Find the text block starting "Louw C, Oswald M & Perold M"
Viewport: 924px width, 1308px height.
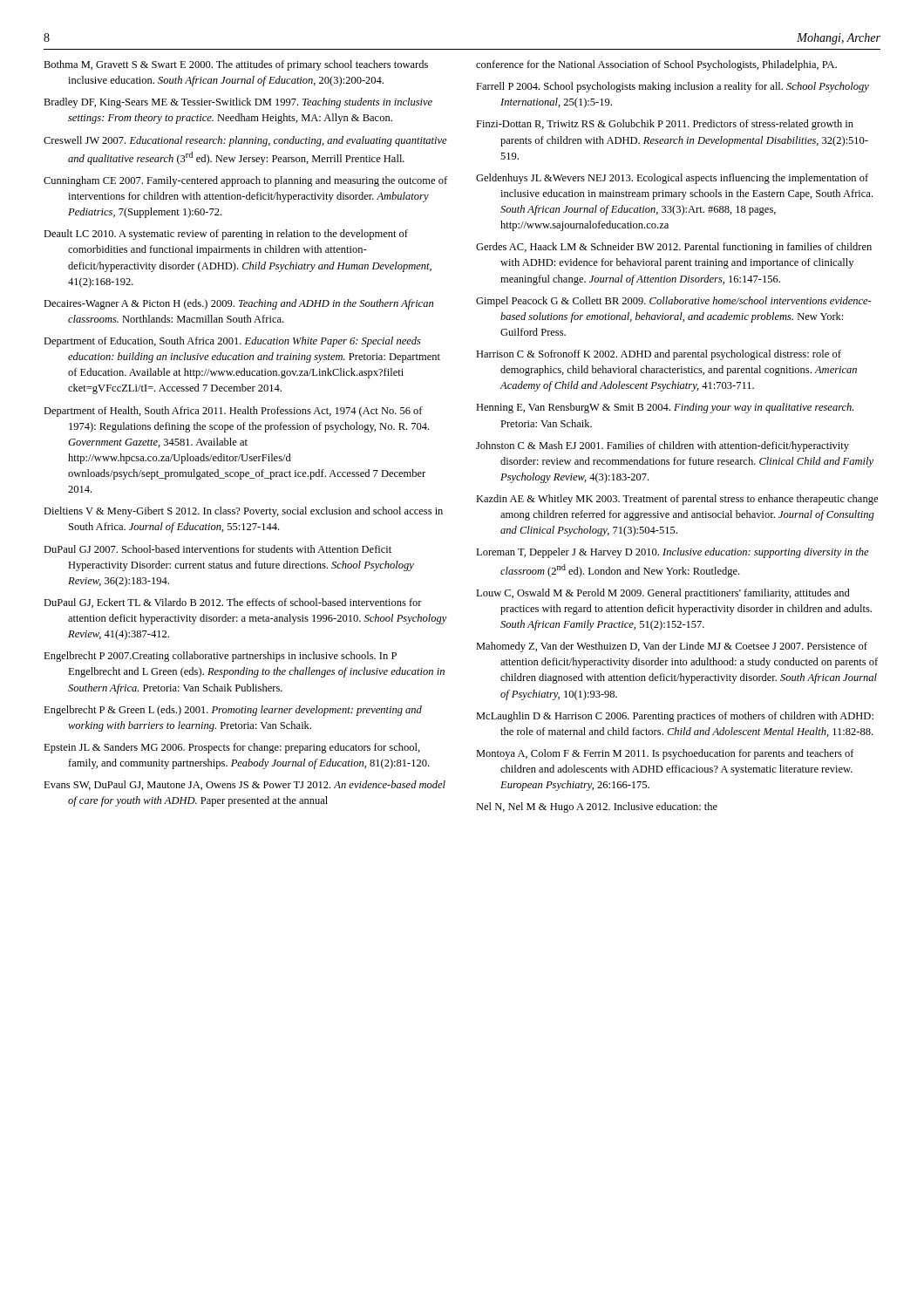[674, 609]
